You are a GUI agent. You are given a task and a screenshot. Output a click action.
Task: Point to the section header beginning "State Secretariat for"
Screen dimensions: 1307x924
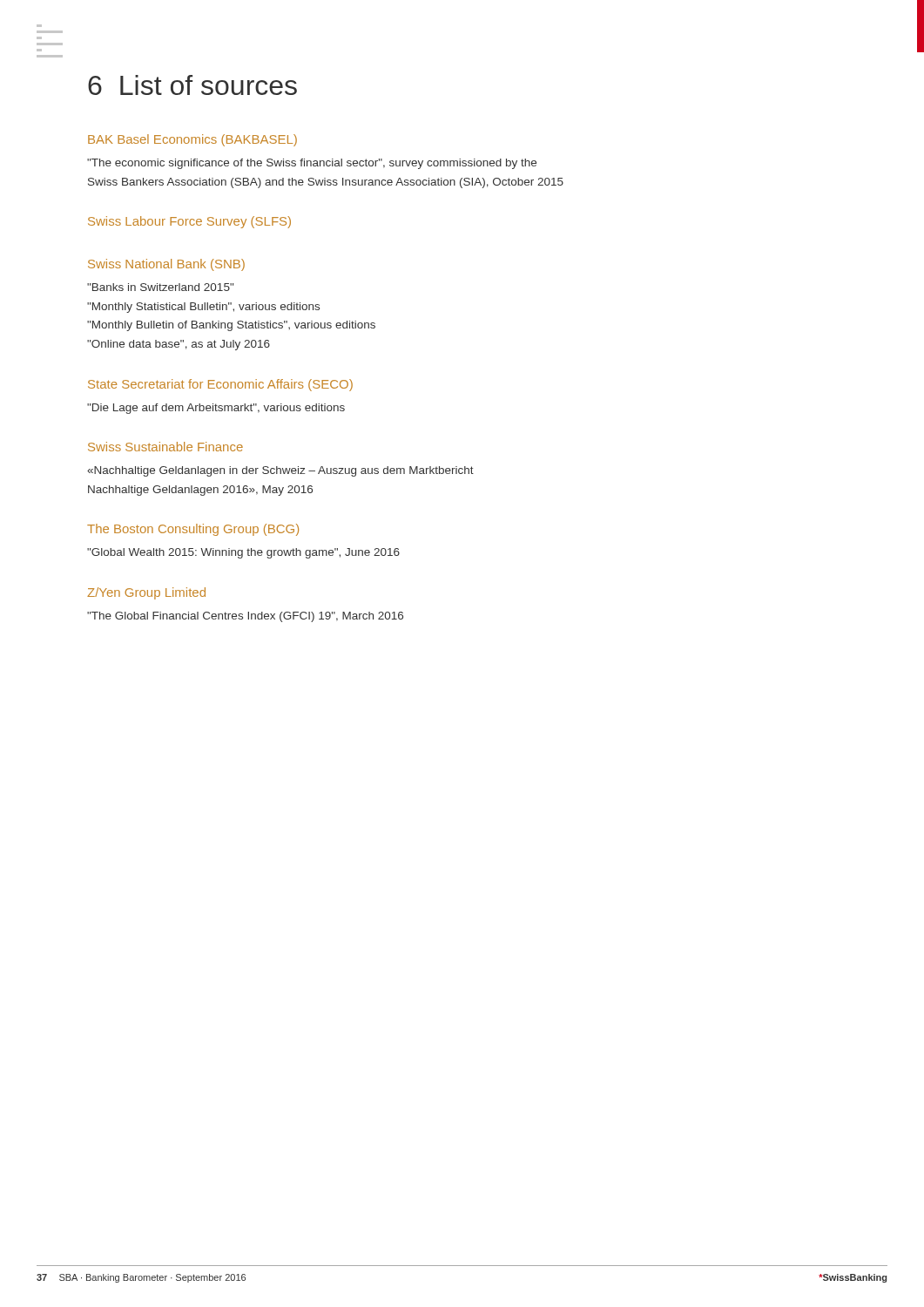coord(220,383)
